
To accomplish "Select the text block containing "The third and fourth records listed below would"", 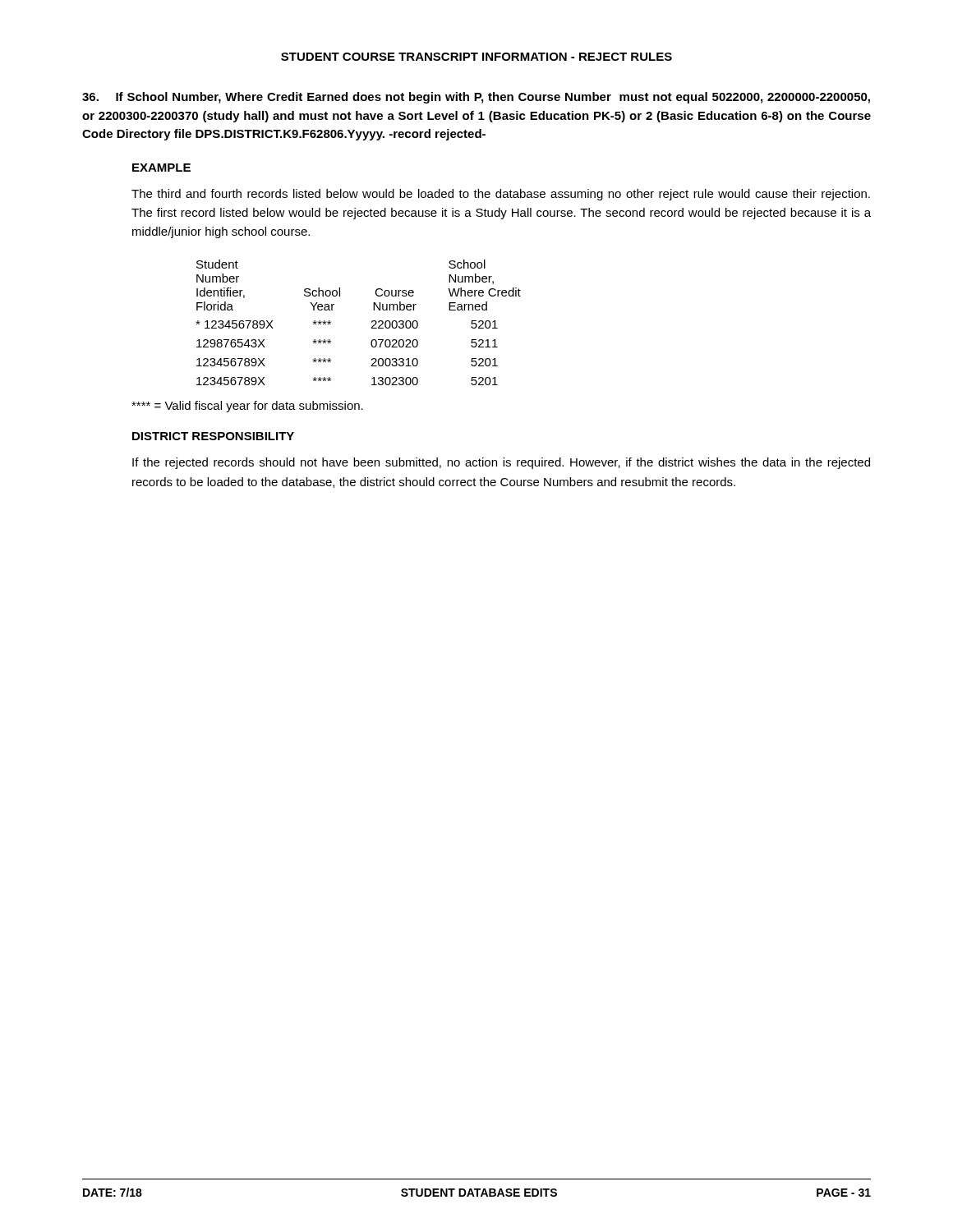I will click(x=501, y=212).
